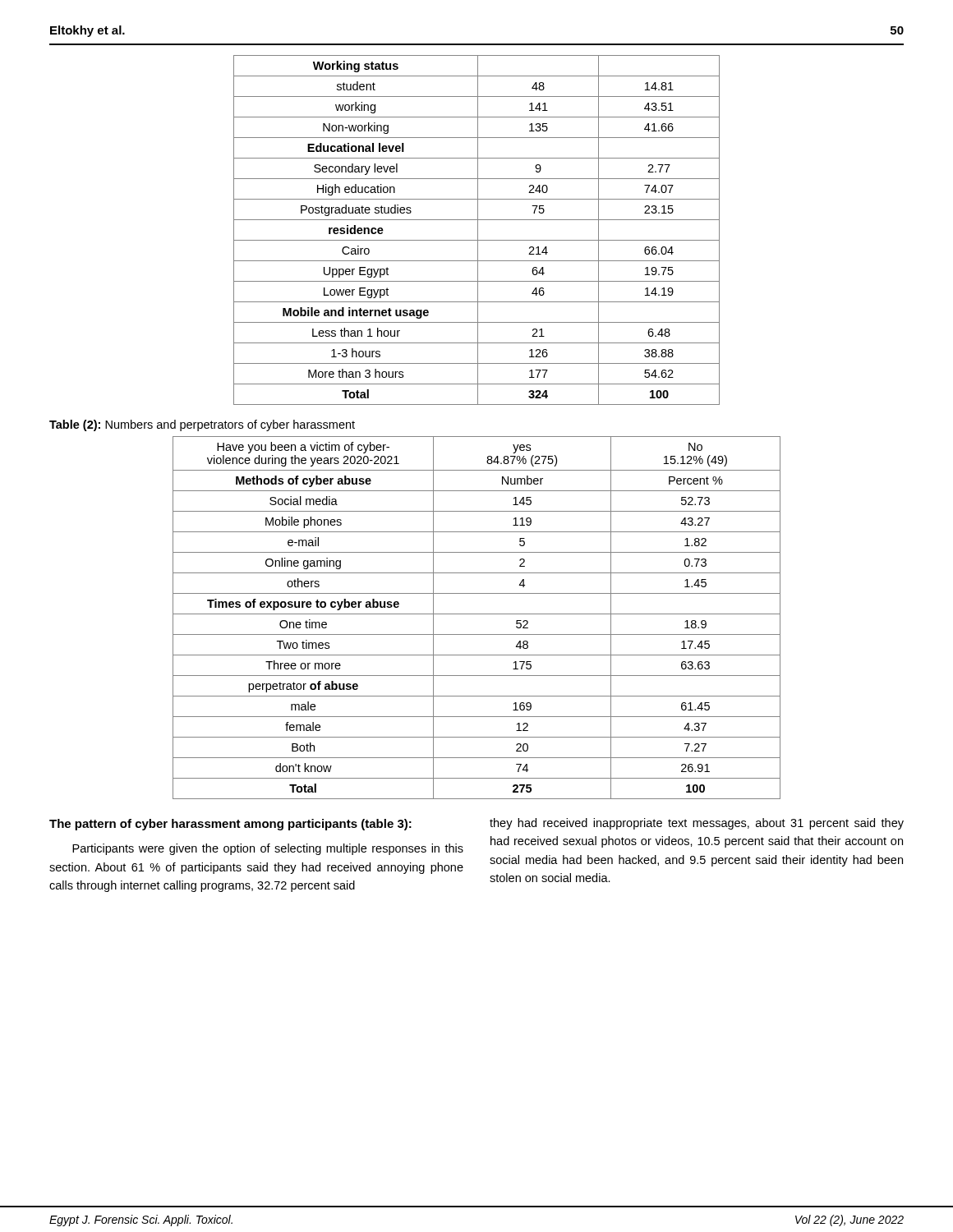
Task: Click on the table containing "Times of exposure to"
Action: 476,618
